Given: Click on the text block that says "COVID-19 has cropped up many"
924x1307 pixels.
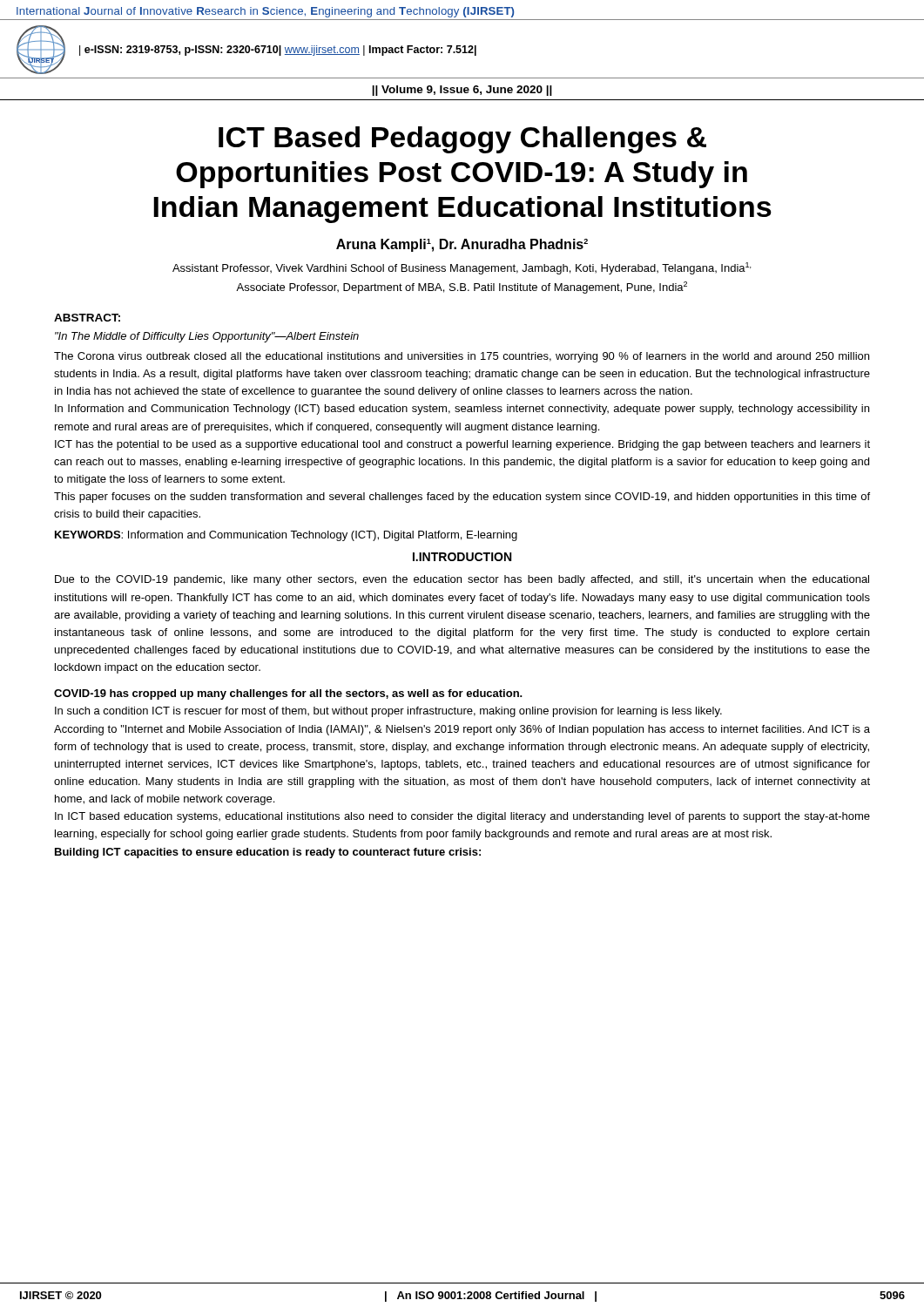Looking at the screenshot, I should [x=288, y=693].
